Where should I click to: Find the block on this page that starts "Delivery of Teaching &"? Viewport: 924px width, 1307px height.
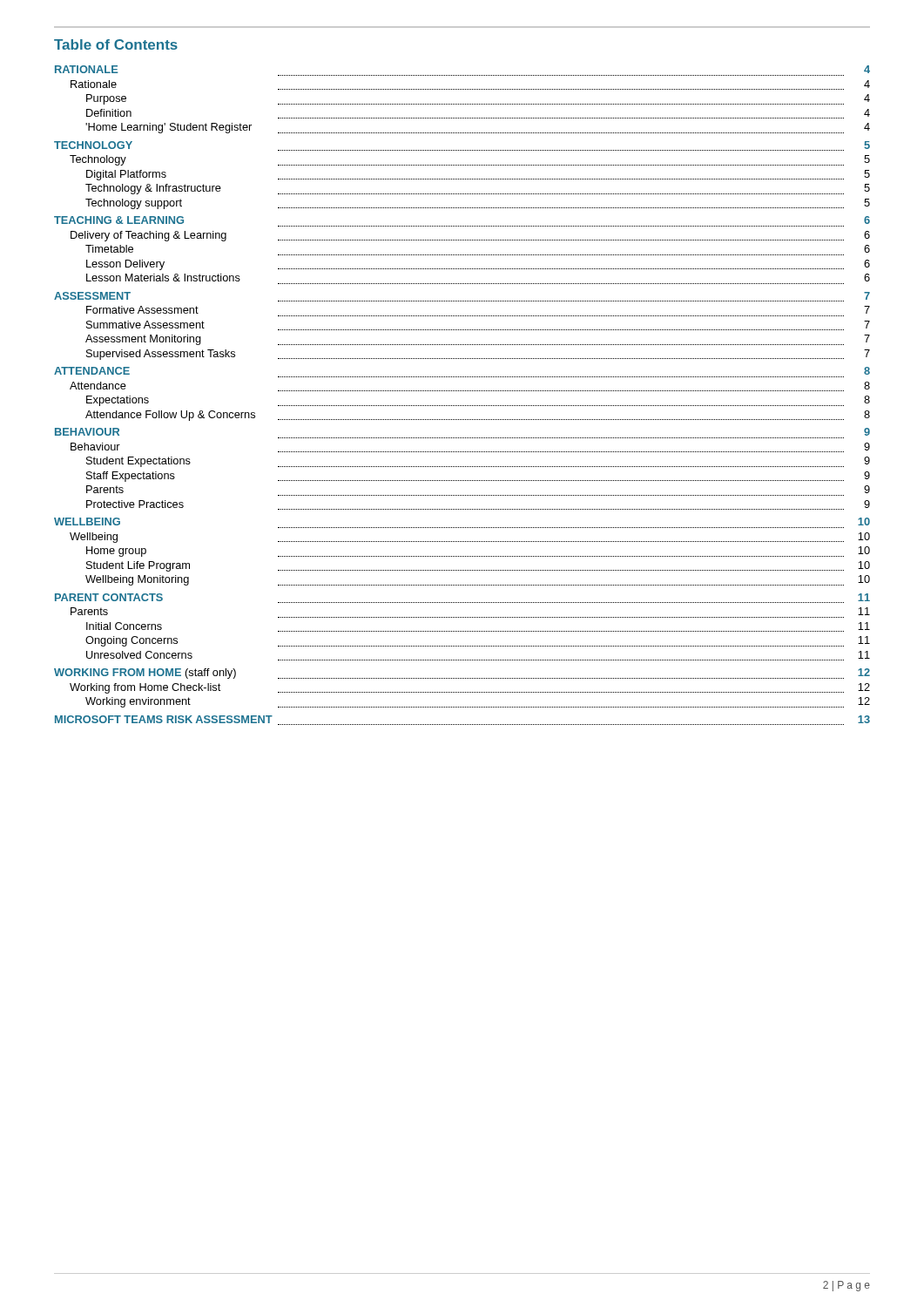(462, 235)
